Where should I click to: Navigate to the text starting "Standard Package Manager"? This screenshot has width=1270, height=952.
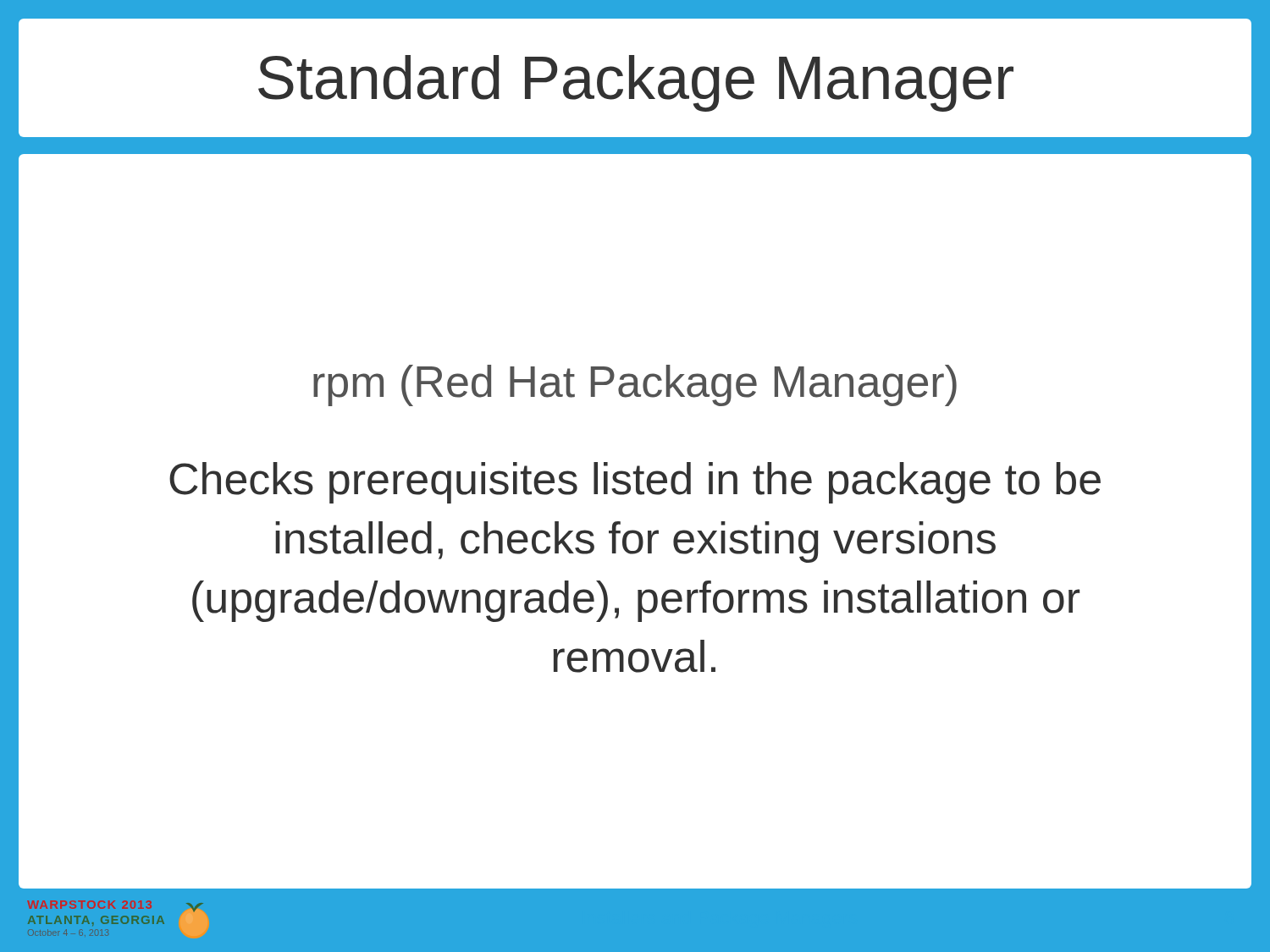pyautogui.click(x=635, y=78)
